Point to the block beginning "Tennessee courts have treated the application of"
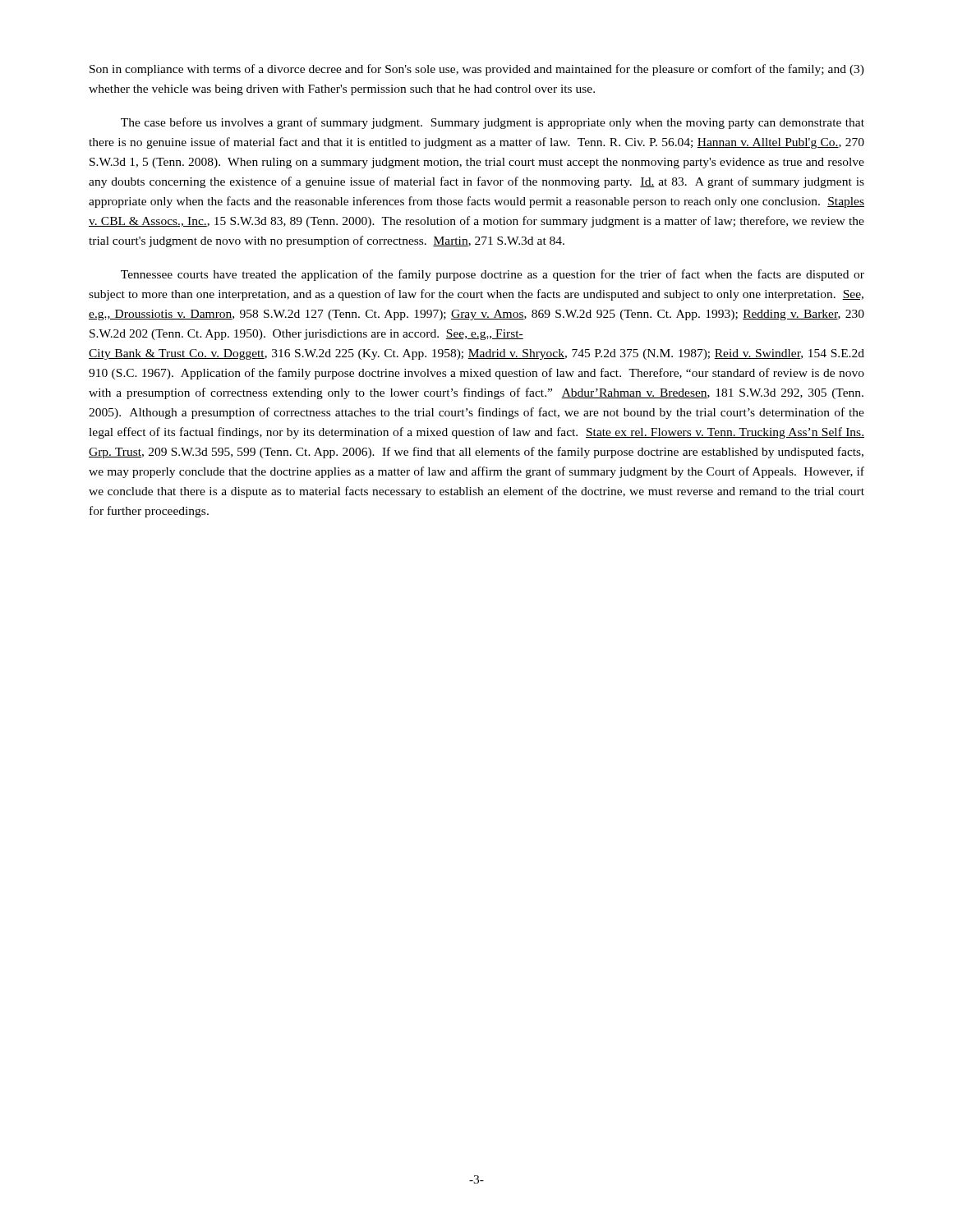The width and height of the screenshot is (953, 1232). tap(476, 392)
